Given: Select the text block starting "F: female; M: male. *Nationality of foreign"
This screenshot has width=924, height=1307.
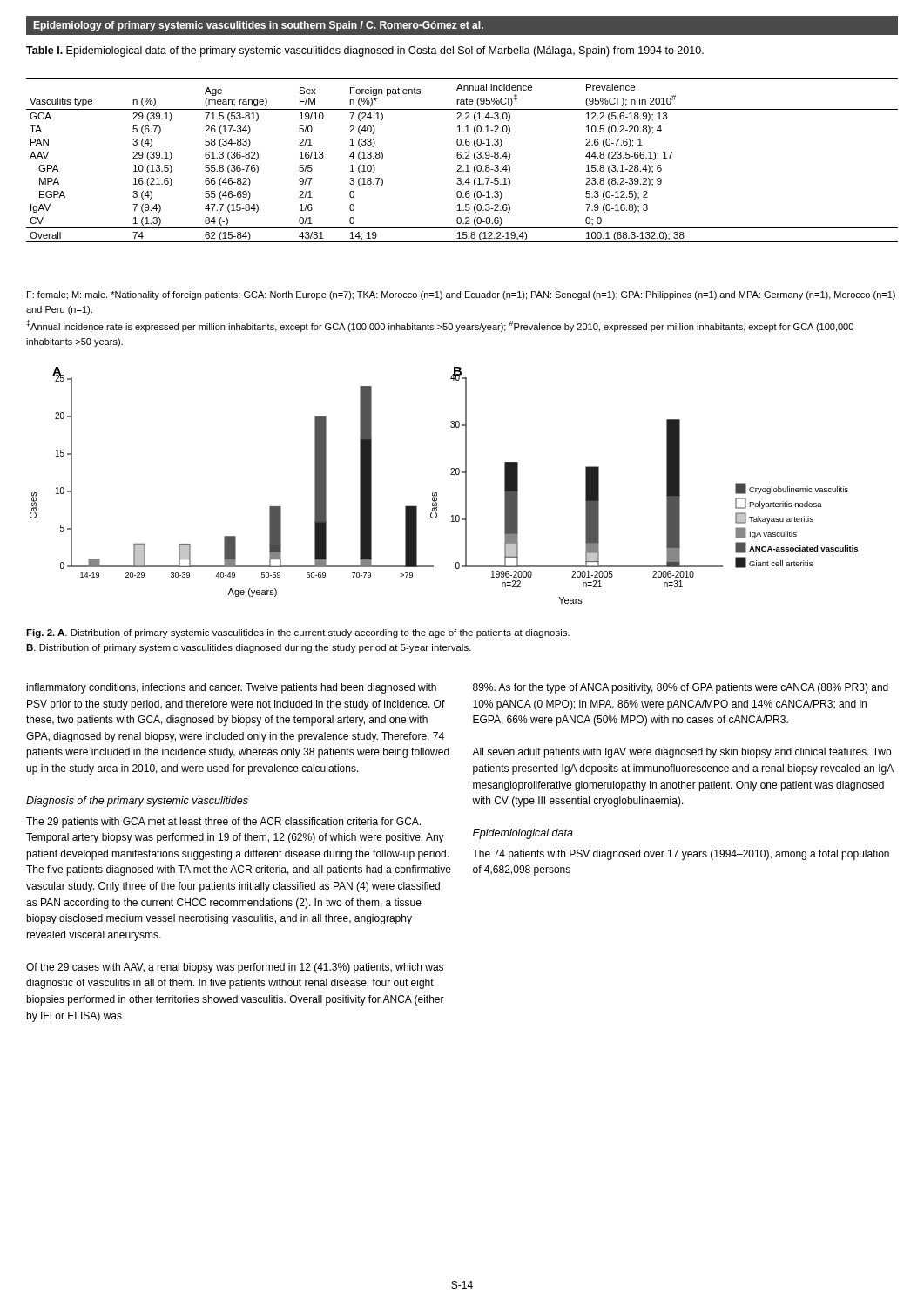Looking at the screenshot, I should (461, 318).
